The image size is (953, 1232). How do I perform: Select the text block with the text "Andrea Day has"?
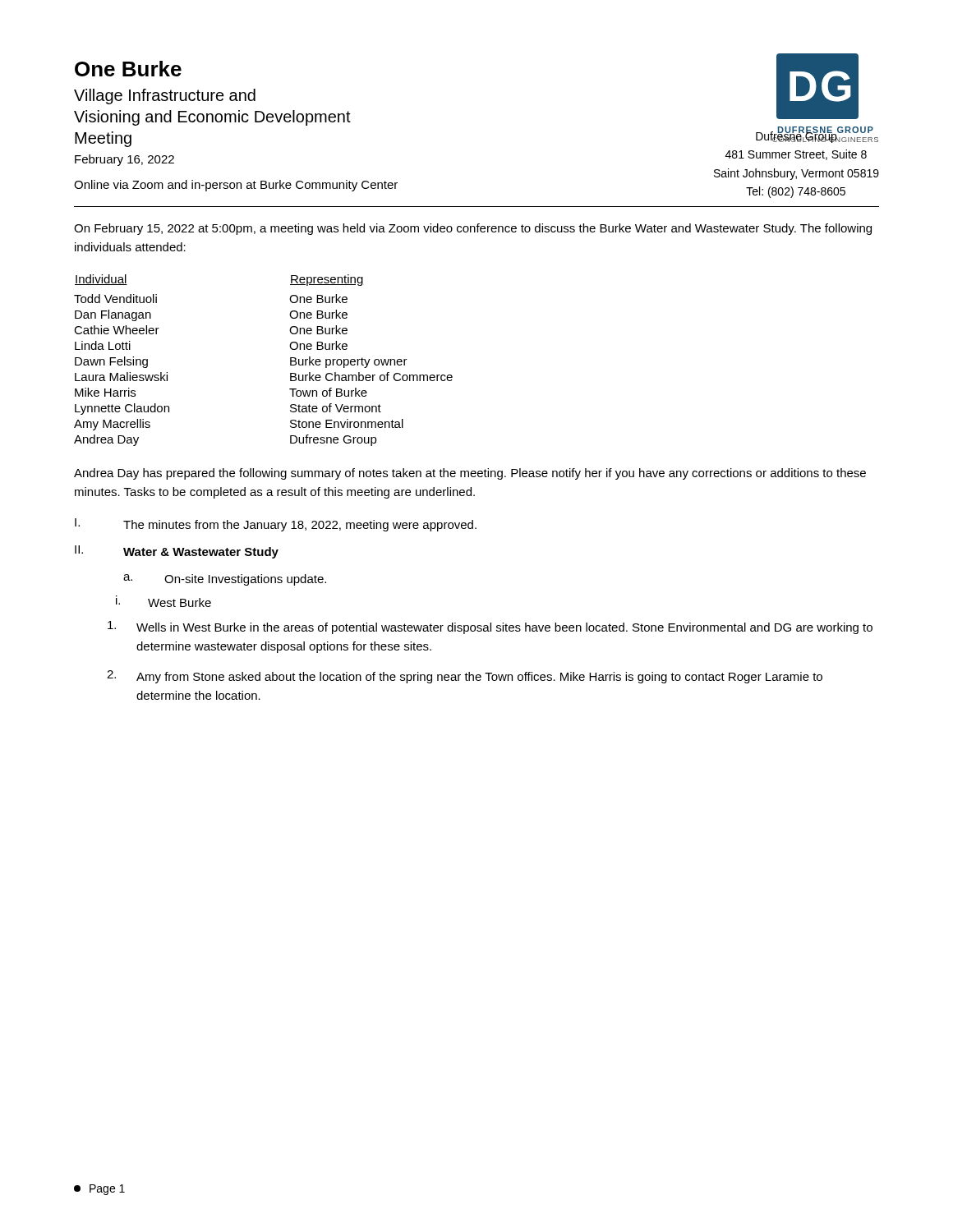(470, 482)
